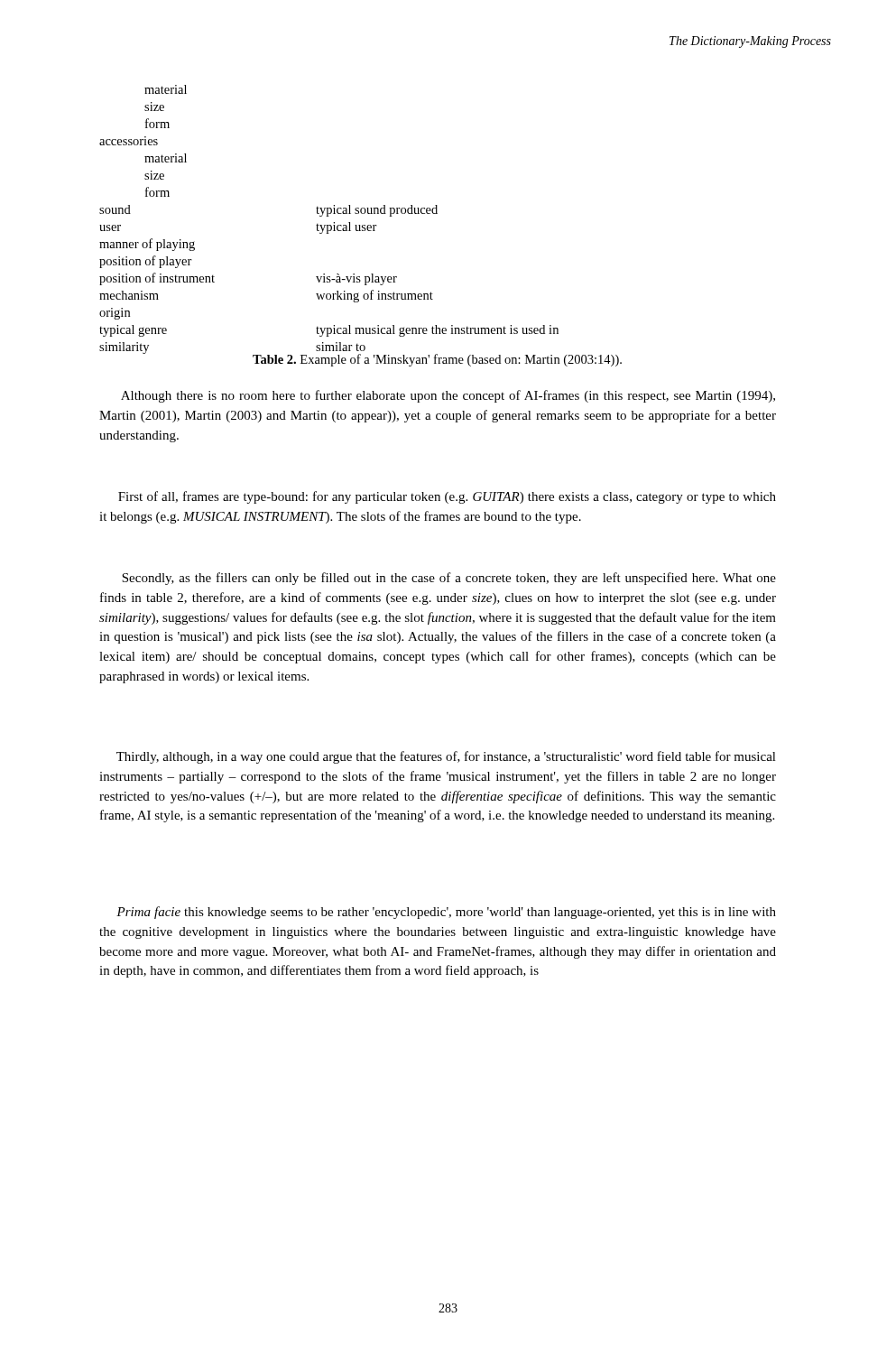Locate the table

[x=438, y=218]
